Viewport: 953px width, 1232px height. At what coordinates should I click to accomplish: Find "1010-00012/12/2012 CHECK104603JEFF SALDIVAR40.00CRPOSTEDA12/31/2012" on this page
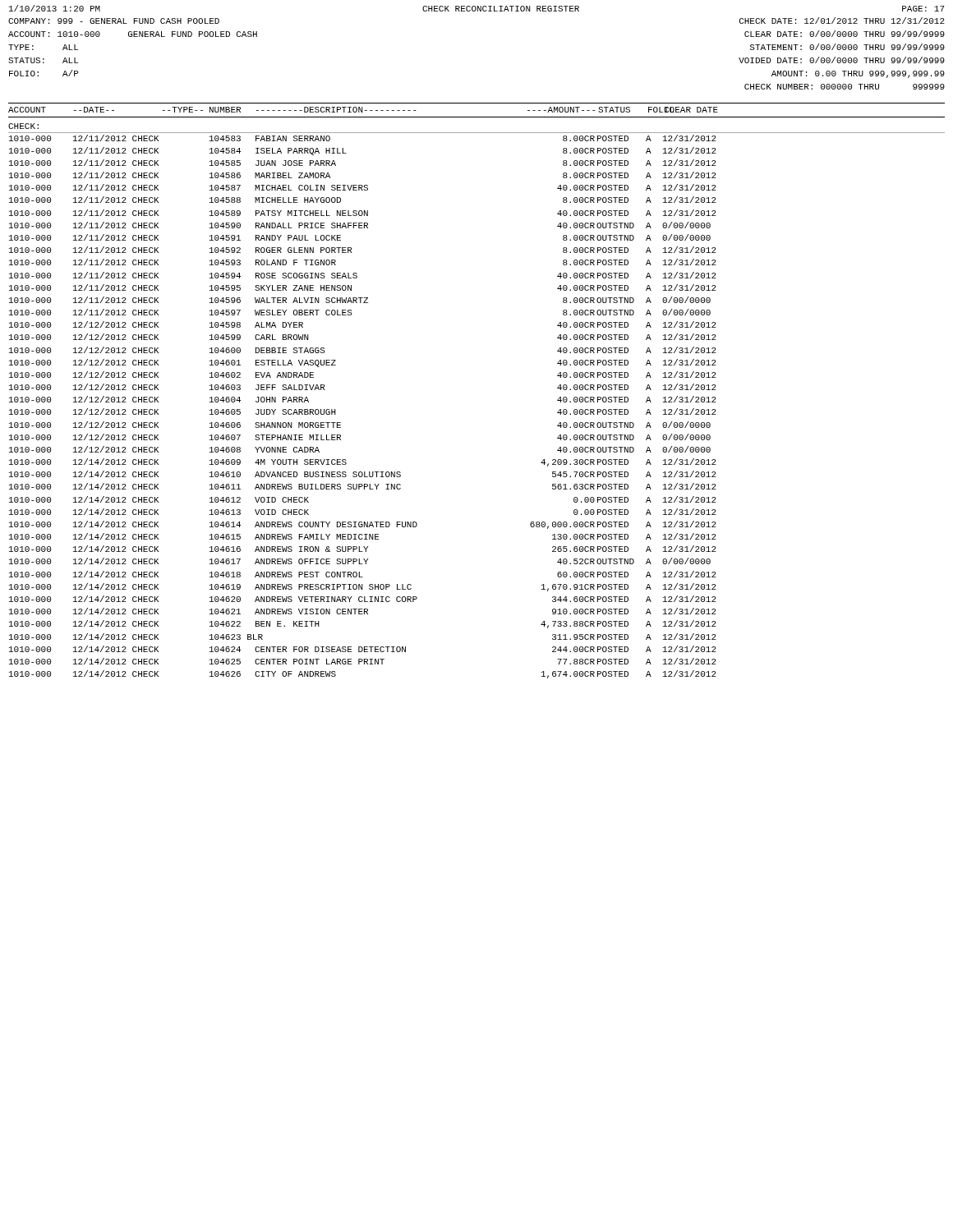(x=25, y=386)
